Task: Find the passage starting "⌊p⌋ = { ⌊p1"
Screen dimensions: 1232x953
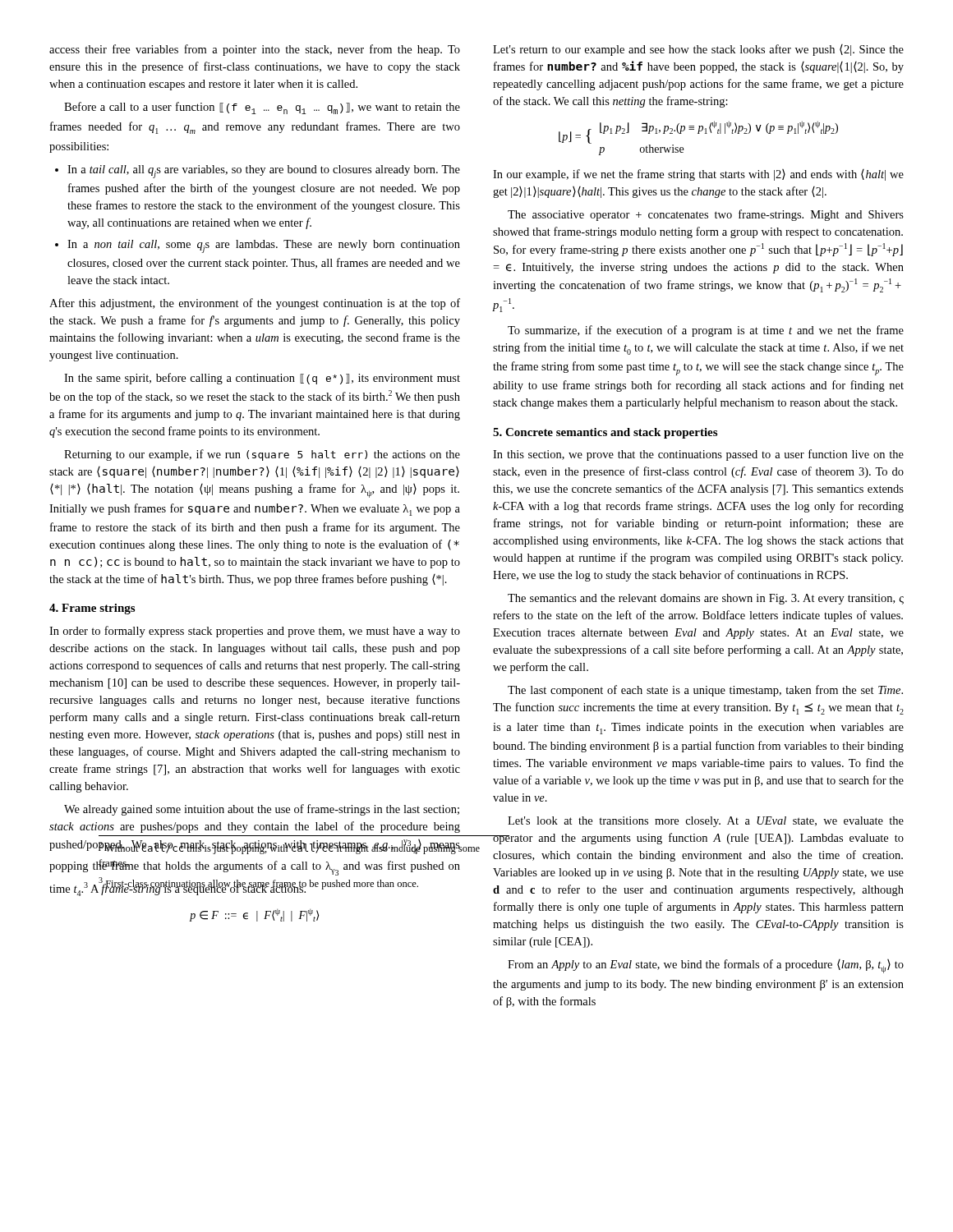Action: click(698, 138)
